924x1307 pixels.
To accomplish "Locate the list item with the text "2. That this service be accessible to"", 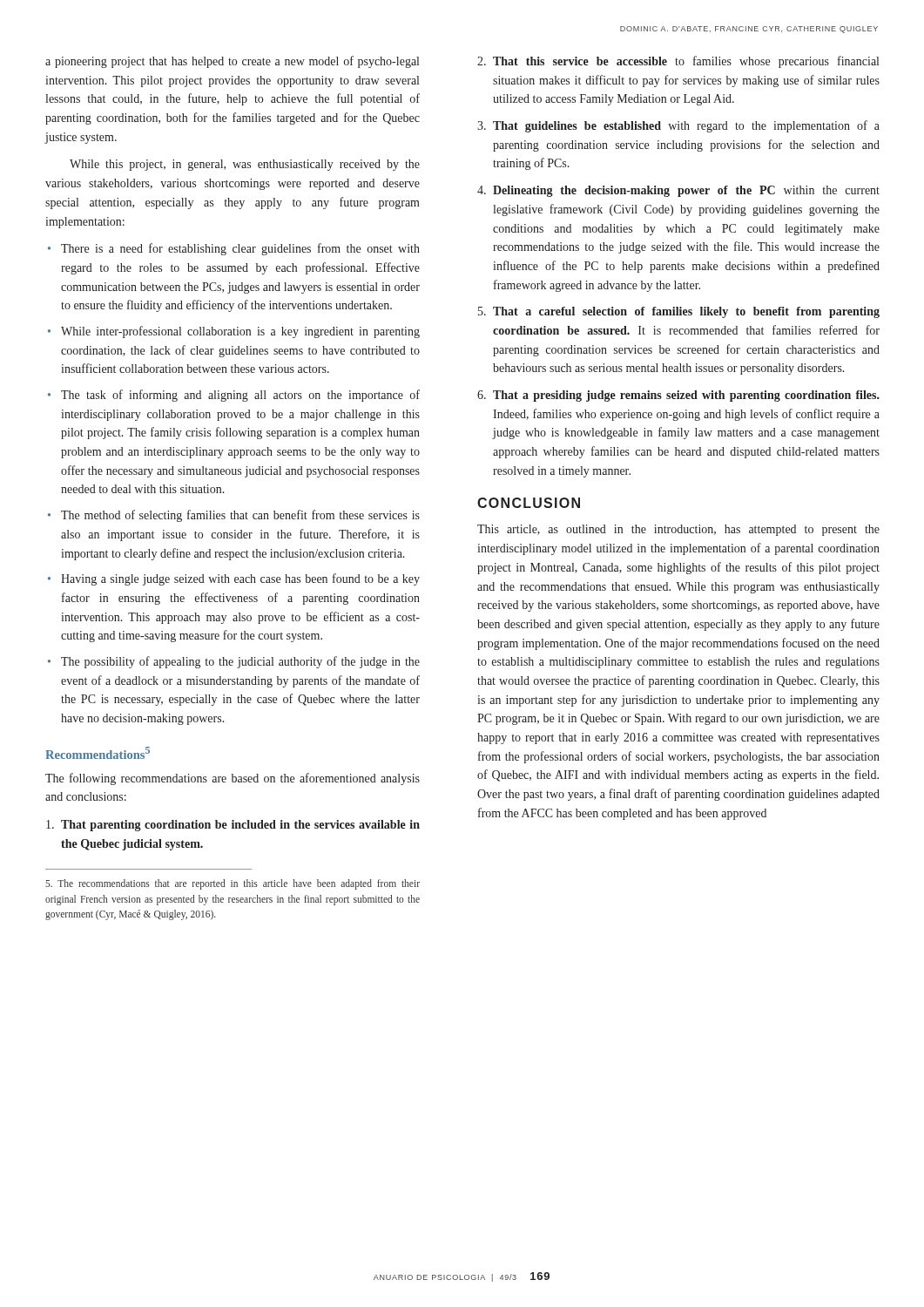I will [678, 81].
